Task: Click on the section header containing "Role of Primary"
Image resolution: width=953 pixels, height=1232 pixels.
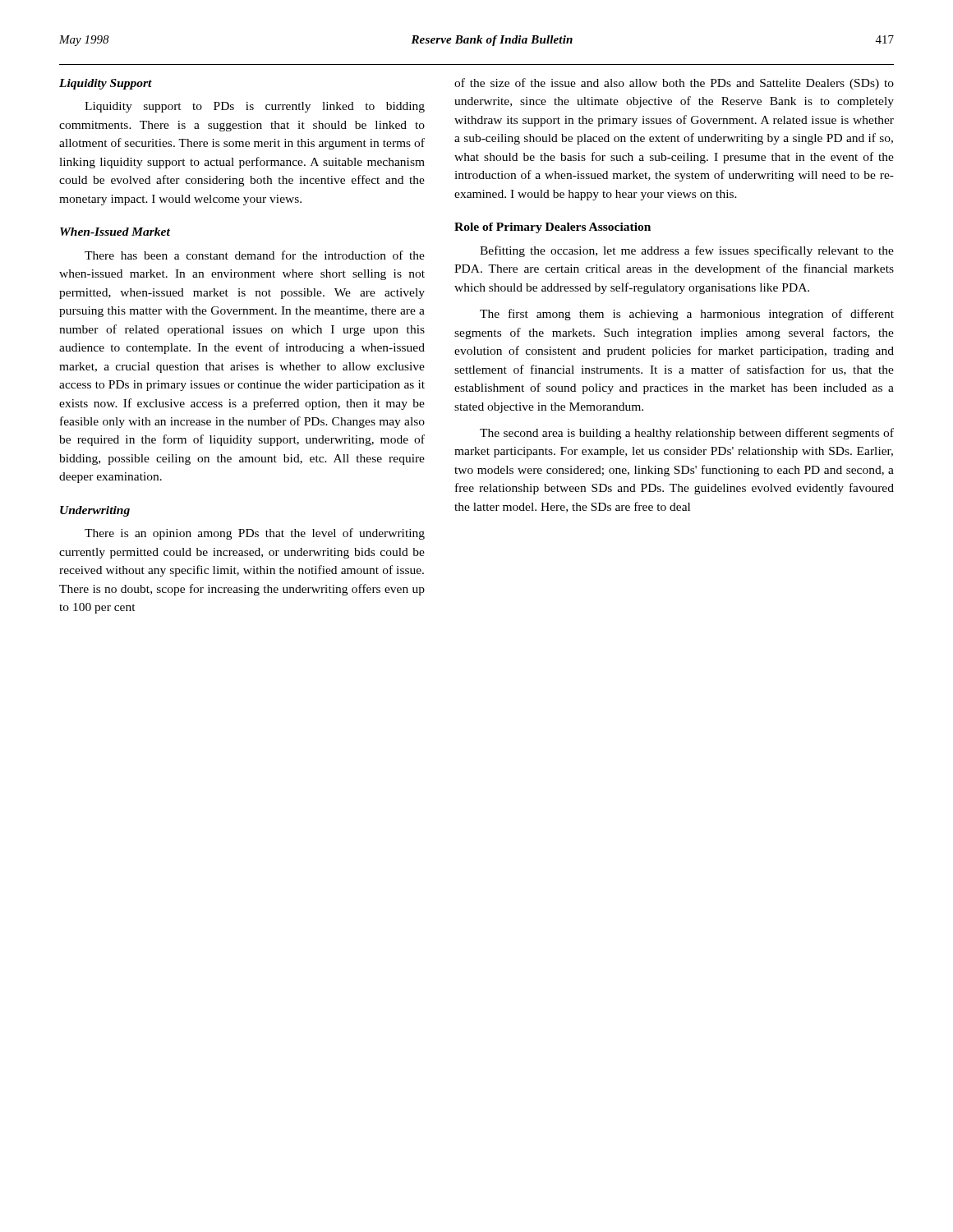Action: click(553, 227)
